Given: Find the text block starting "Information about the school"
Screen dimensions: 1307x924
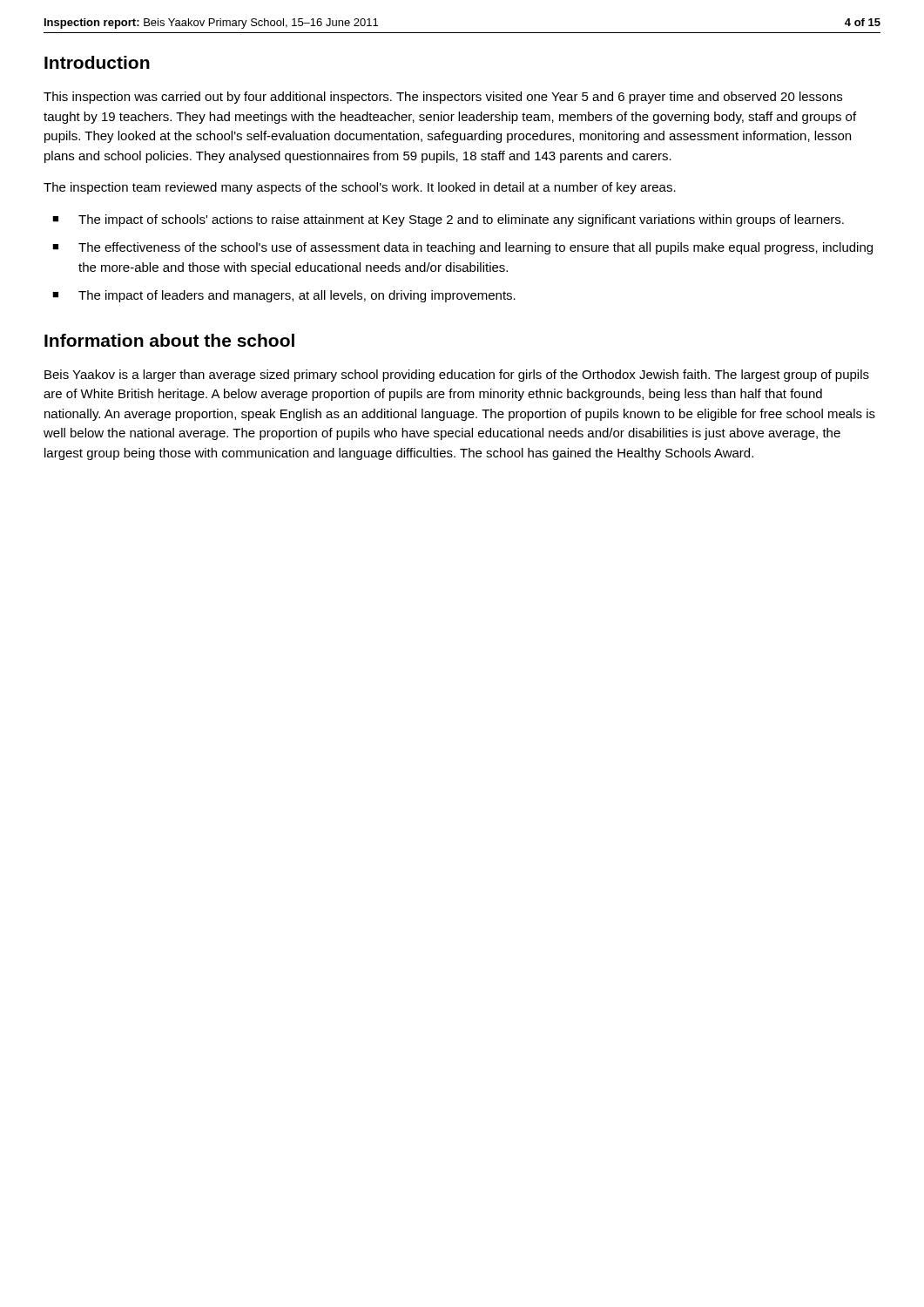Looking at the screenshot, I should pyautogui.click(x=169, y=340).
